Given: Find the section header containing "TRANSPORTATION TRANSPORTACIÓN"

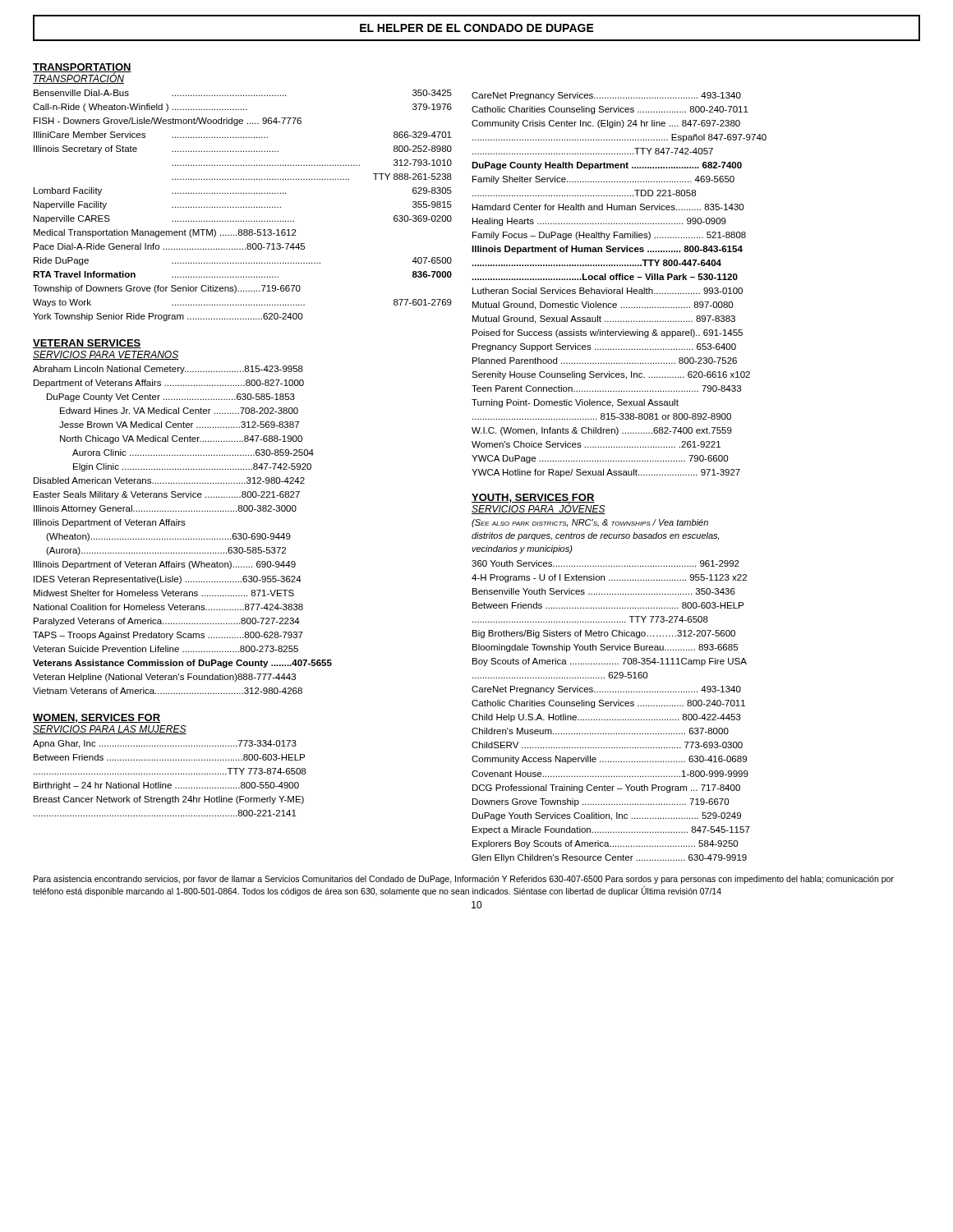Looking at the screenshot, I should pyautogui.click(x=82, y=74).
